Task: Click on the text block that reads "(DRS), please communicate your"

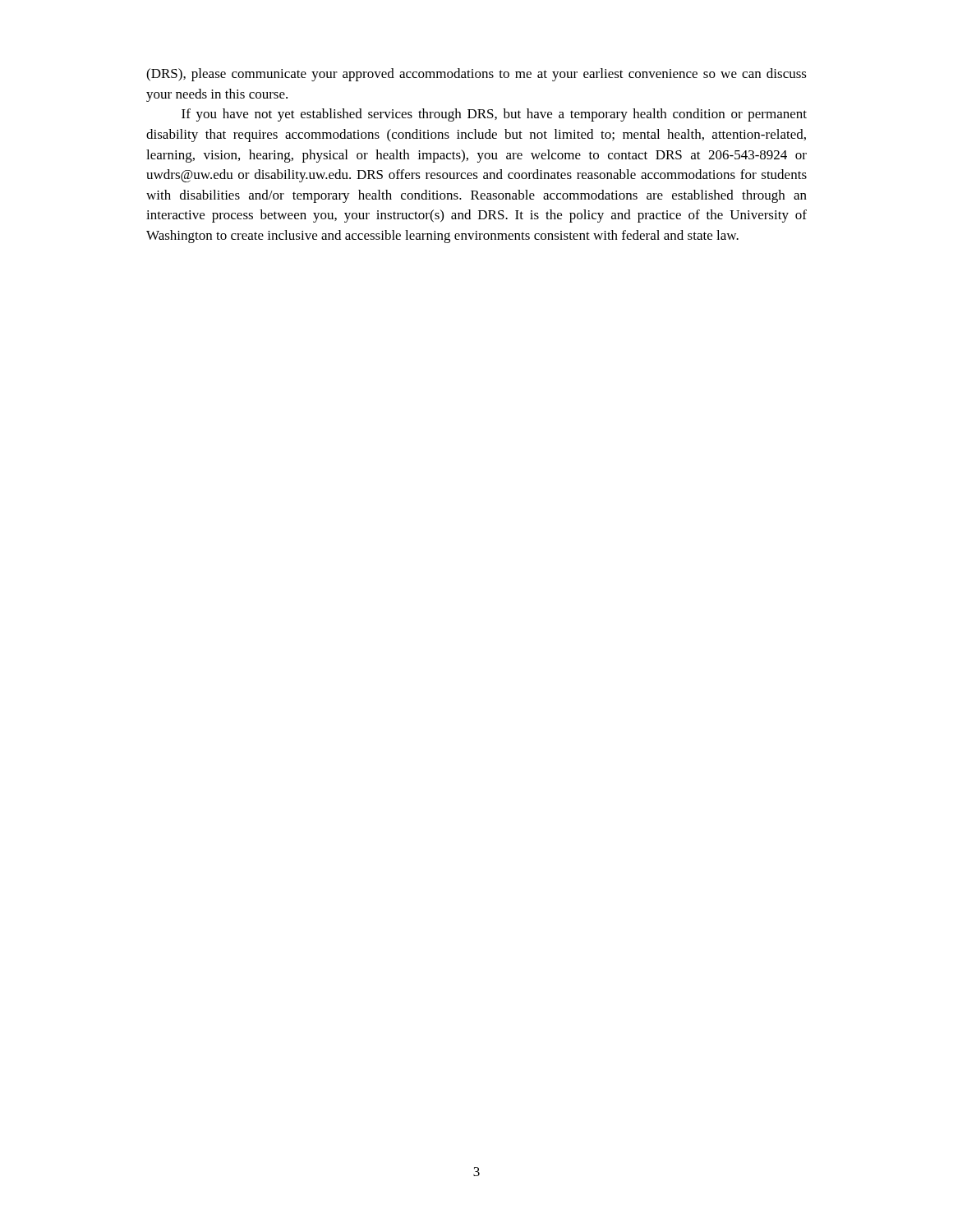Action: (x=476, y=155)
